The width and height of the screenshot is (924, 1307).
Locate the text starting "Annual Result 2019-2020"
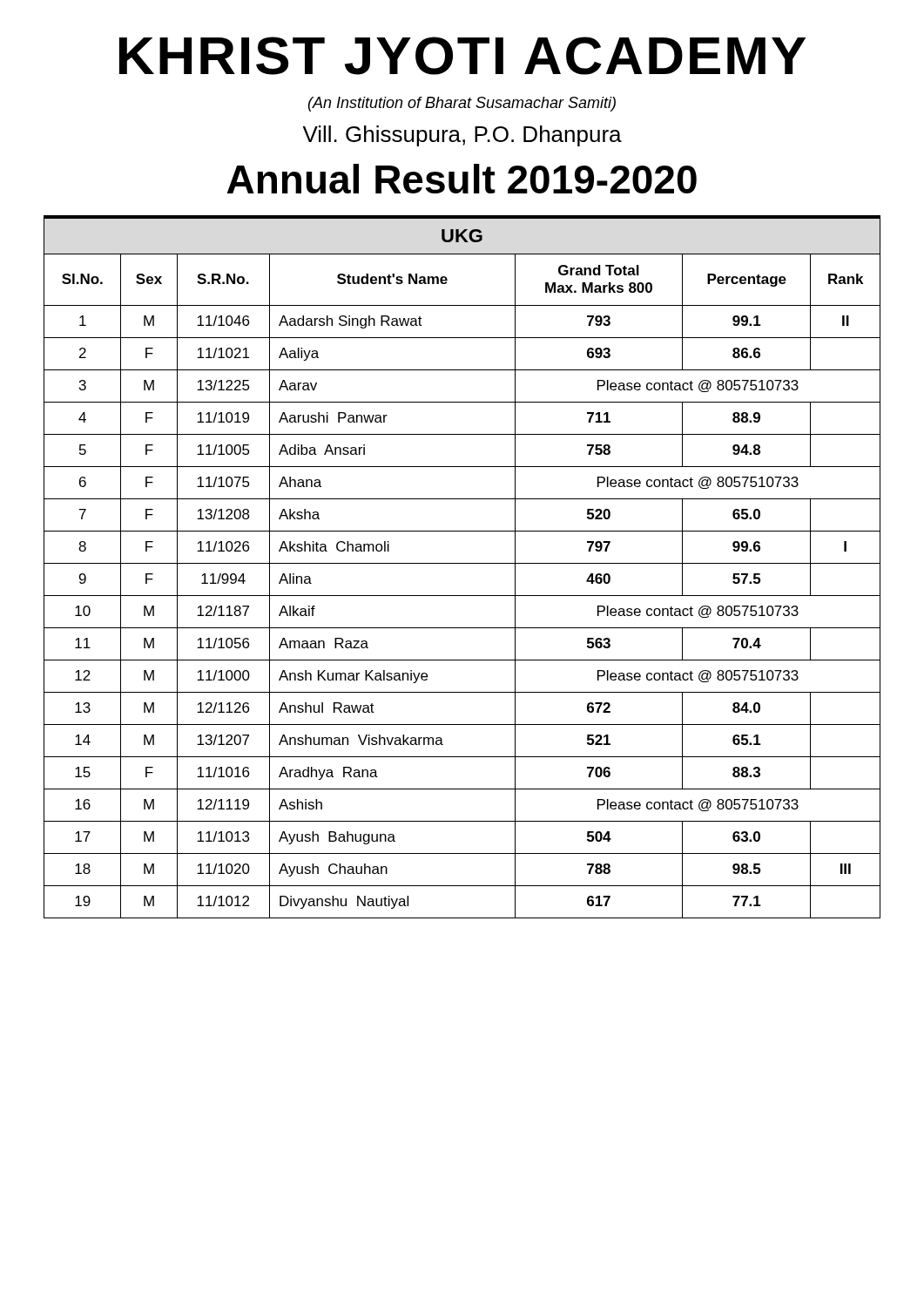(462, 180)
